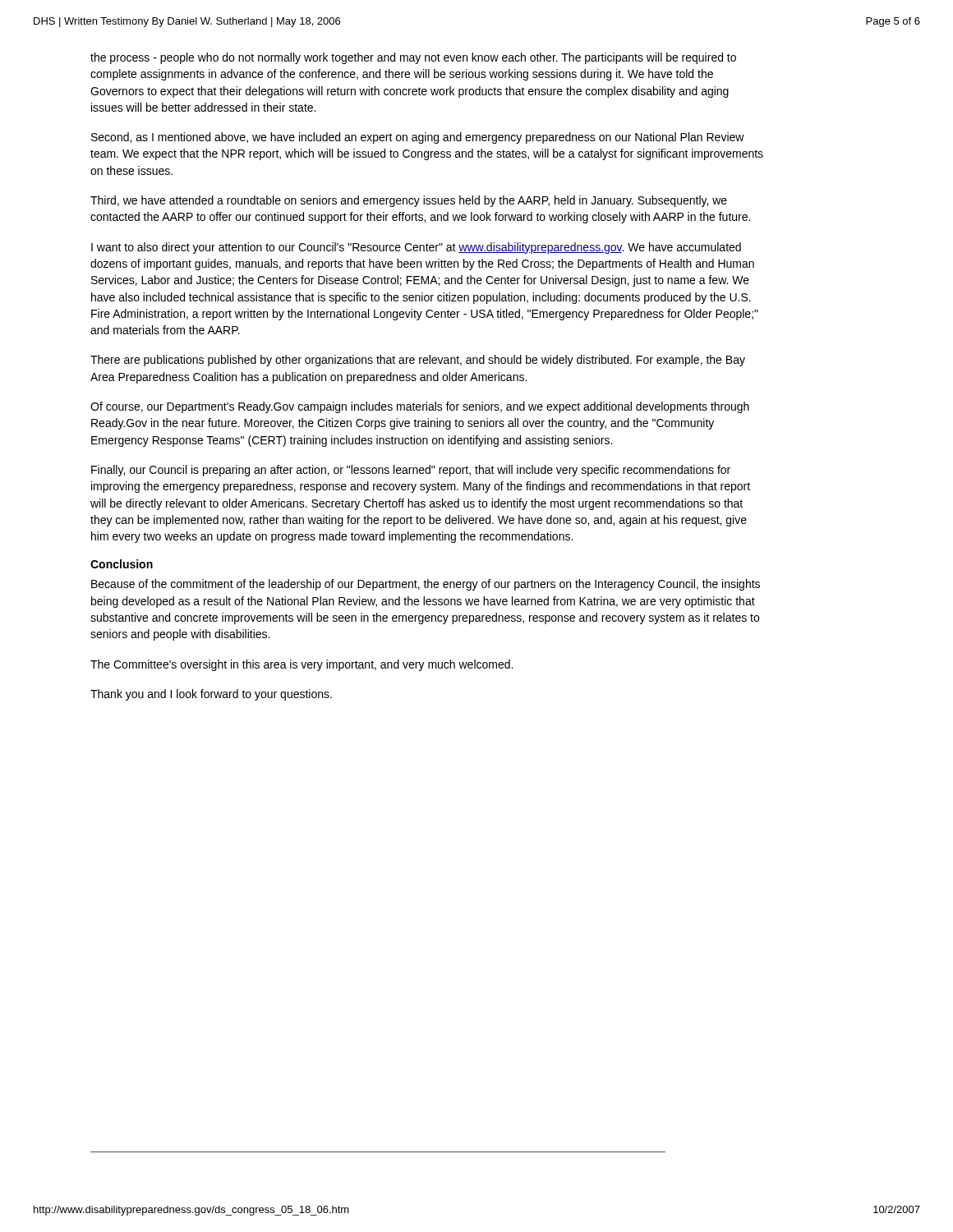Select the text block containing "Thank you and I look forward to"
953x1232 pixels.
pos(212,694)
